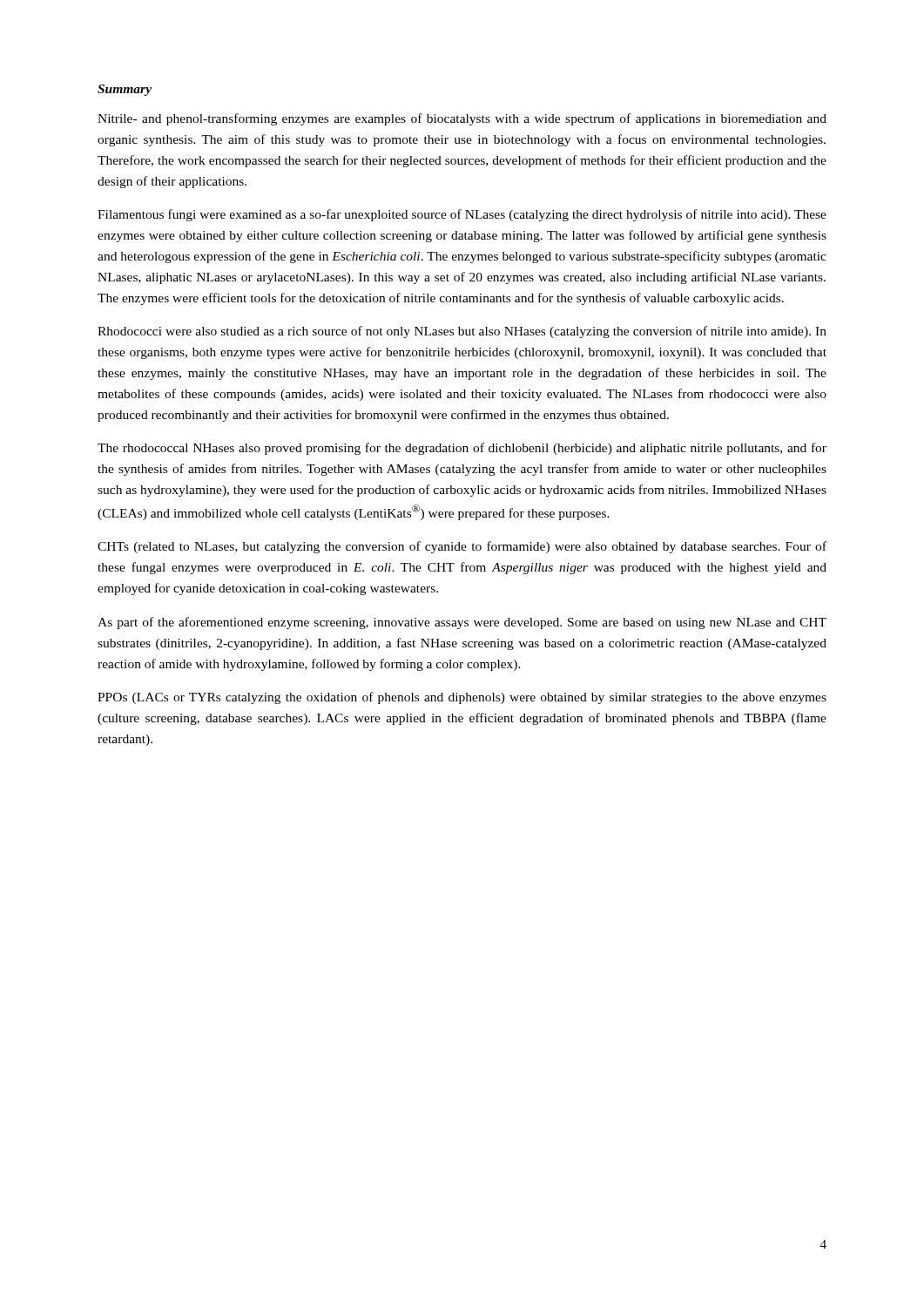
Task: Locate the text block starting "PPOs (LACs or TYRs catalyzing"
Action: (x=462, y=717)
